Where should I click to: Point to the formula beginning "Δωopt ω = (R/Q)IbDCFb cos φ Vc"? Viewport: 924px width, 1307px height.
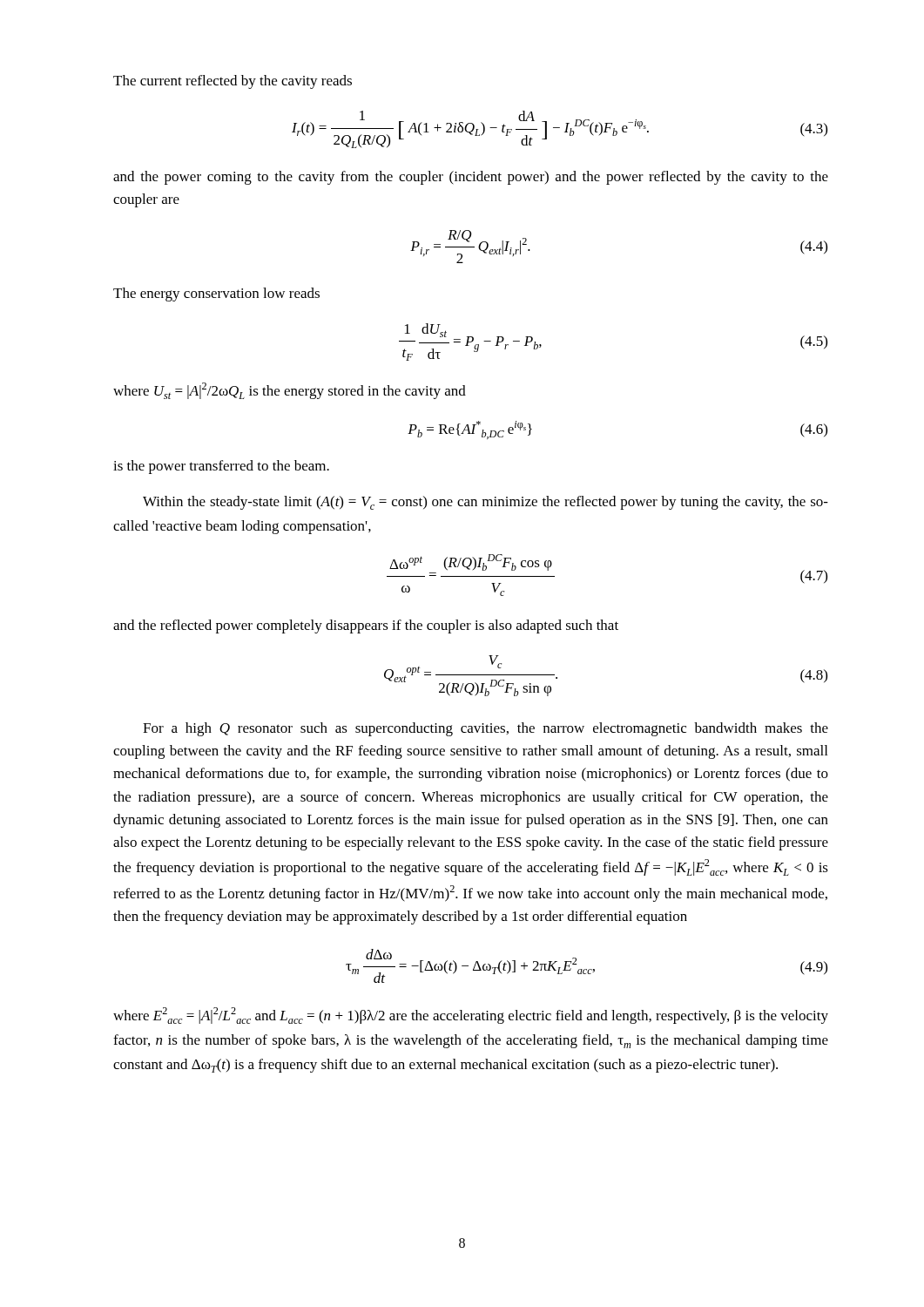pyautogui.click(x=471, y=576)
